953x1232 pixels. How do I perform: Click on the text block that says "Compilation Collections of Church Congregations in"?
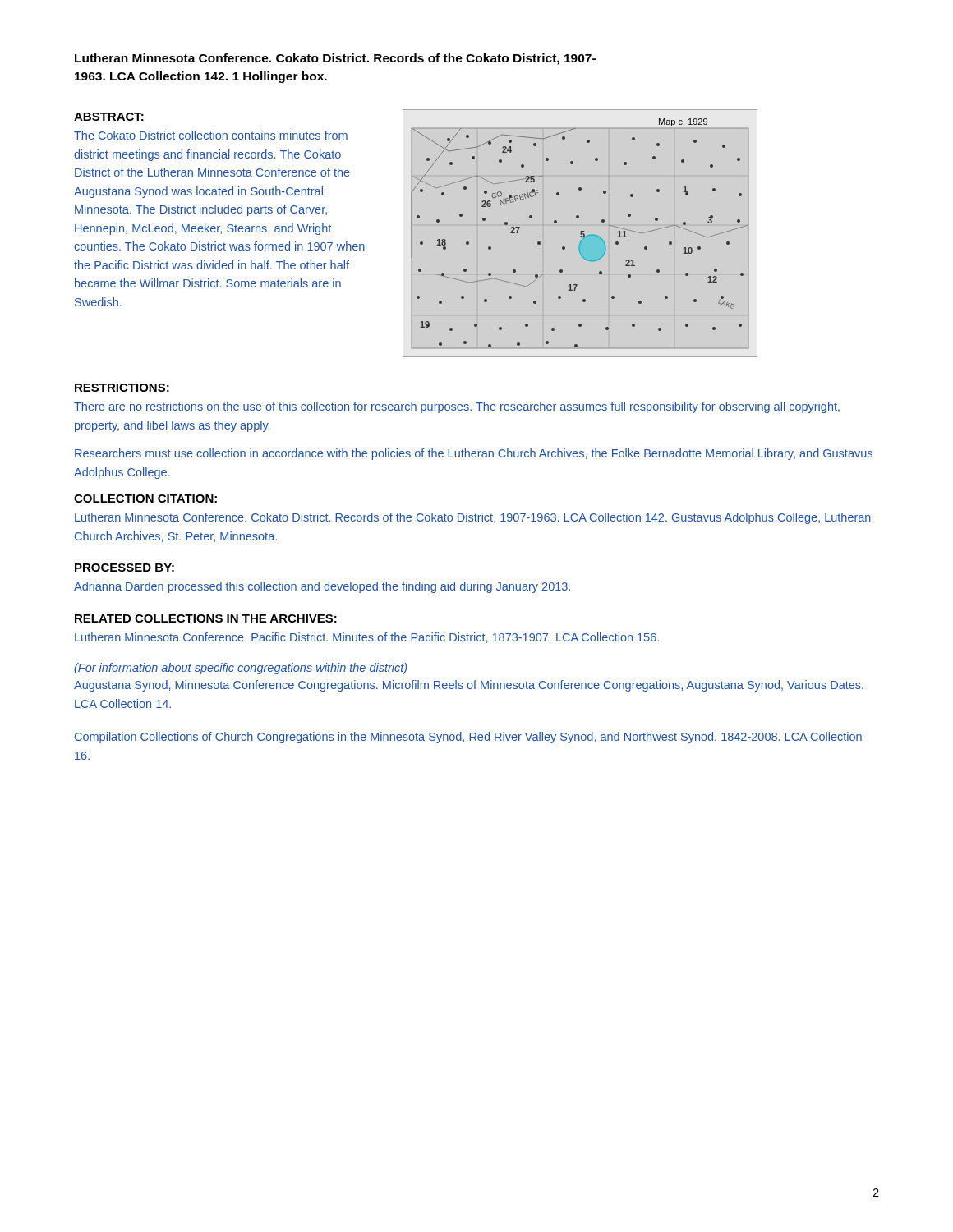click(468, 746)
